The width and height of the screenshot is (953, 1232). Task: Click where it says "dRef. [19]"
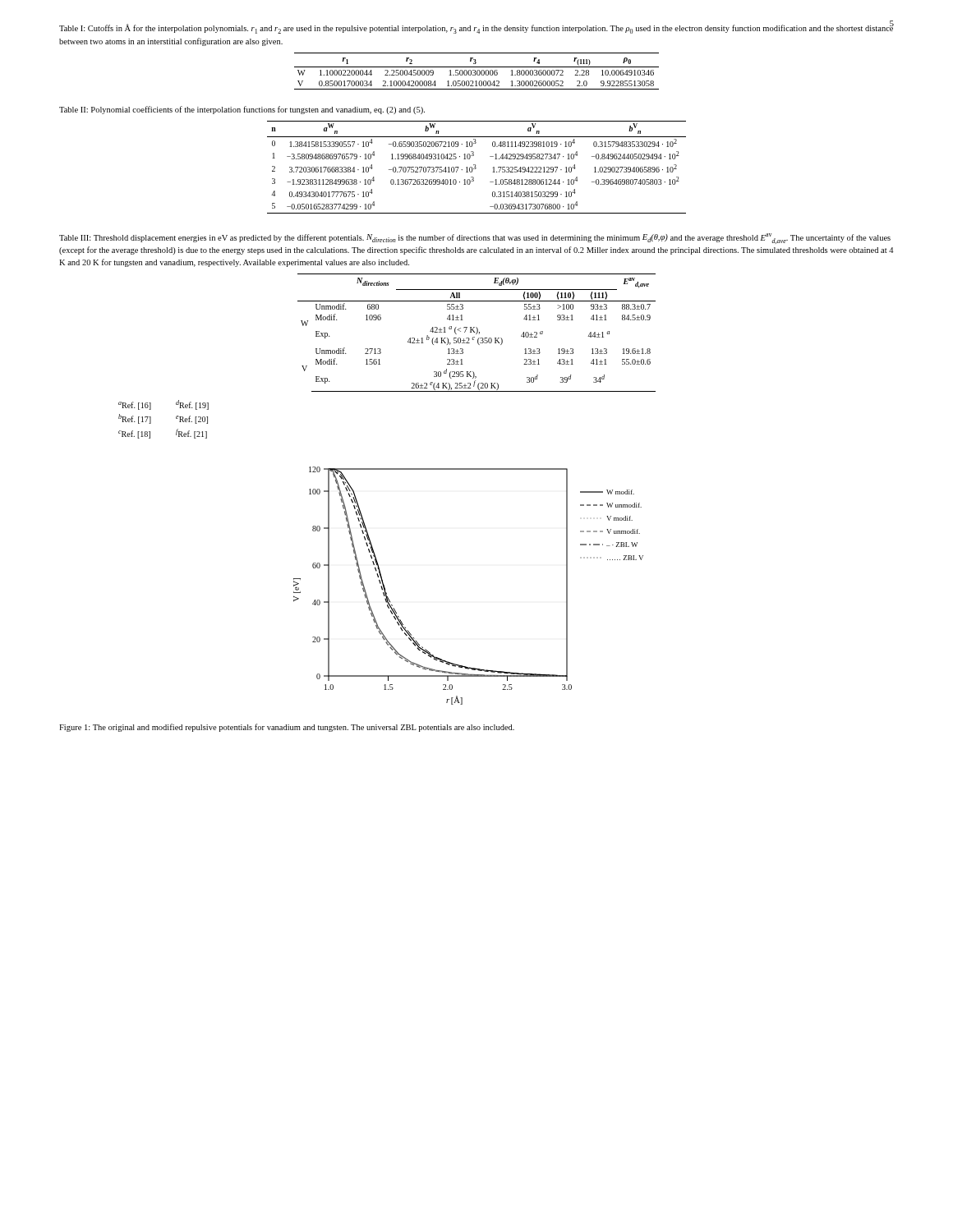(192, 405)
